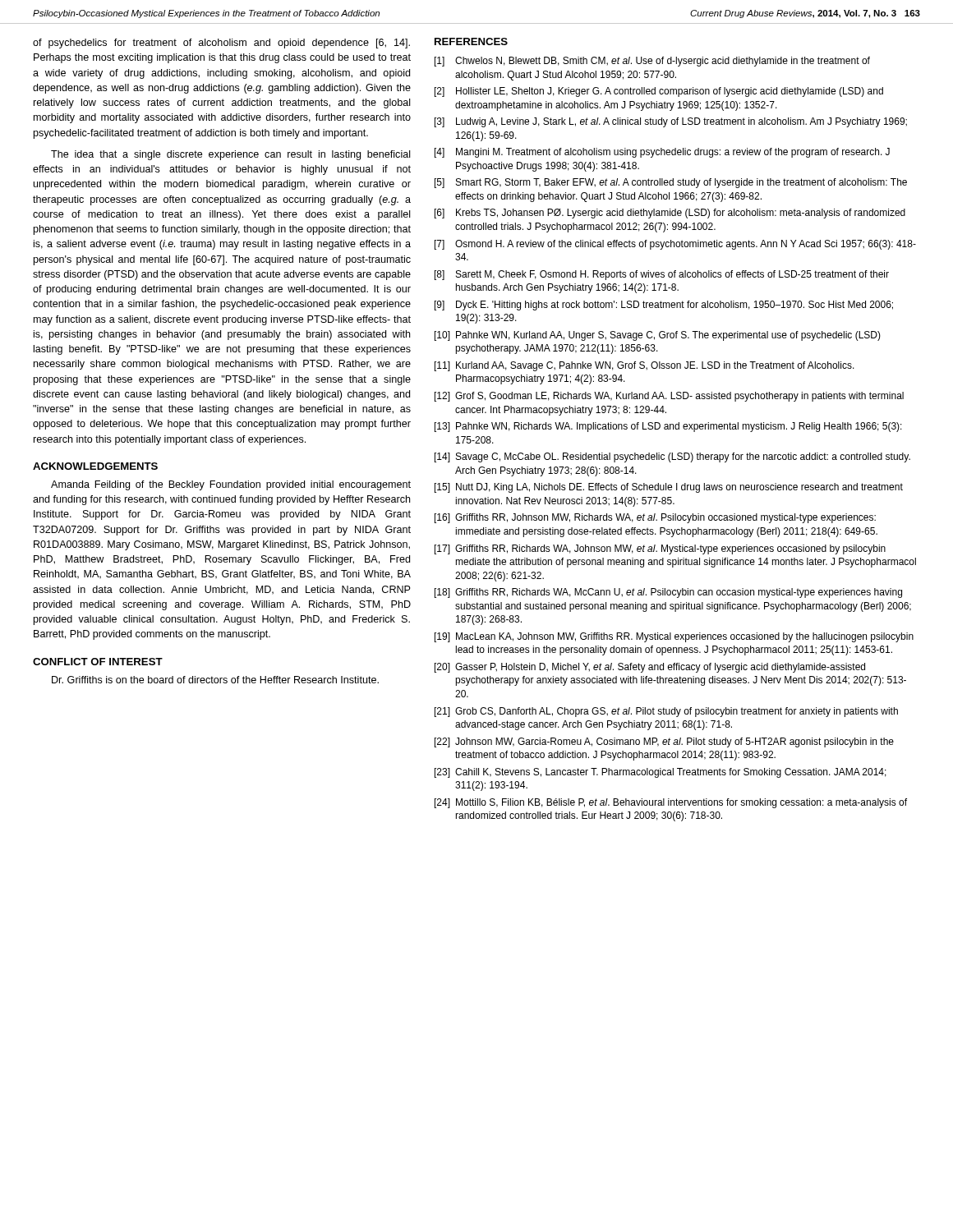Click the passage that begins "[22] Johnson MW, Garcia-Romeu A, Cosimano MP, et"

point(677,748)
